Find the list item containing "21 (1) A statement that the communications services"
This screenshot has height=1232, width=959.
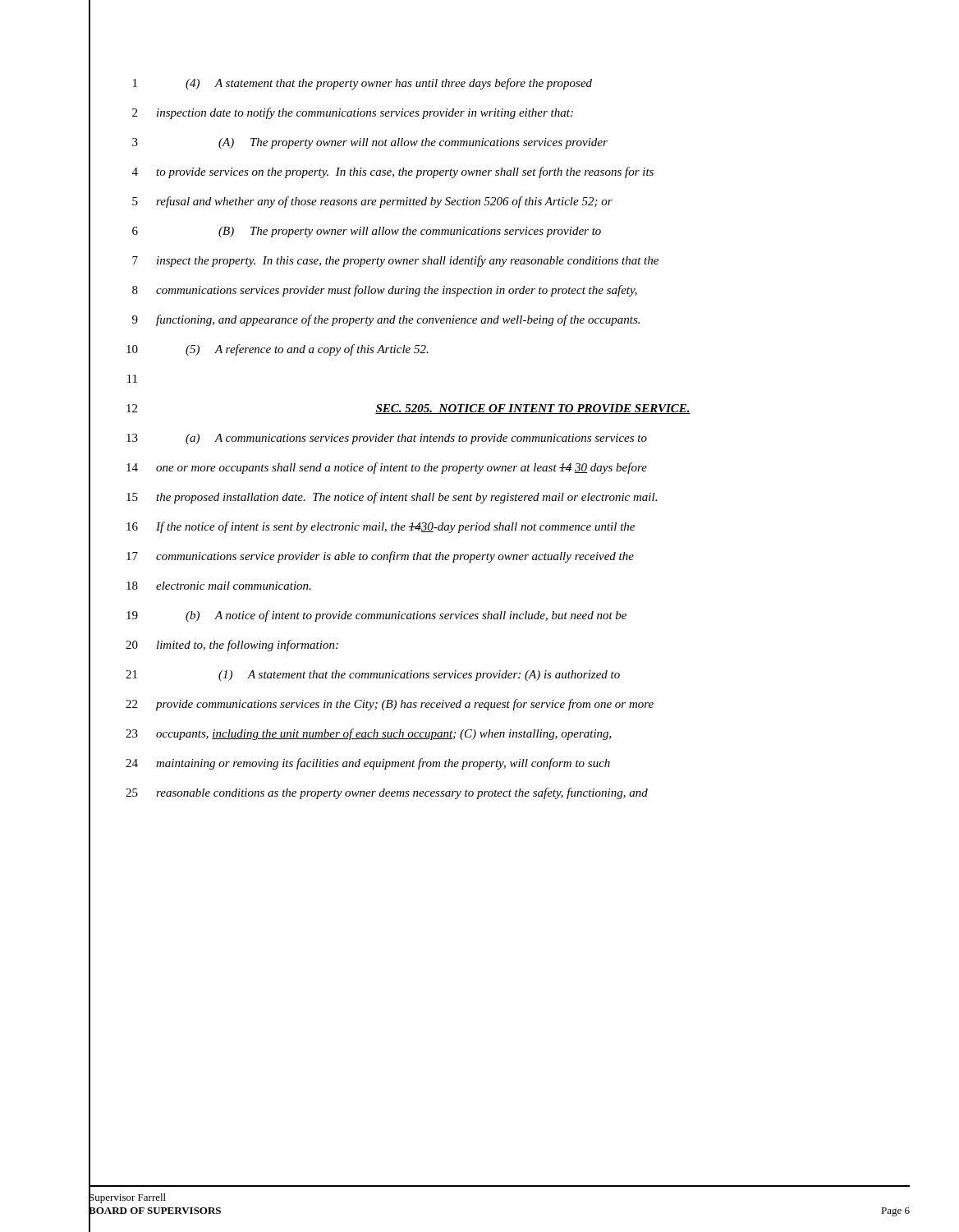[499, 675]
